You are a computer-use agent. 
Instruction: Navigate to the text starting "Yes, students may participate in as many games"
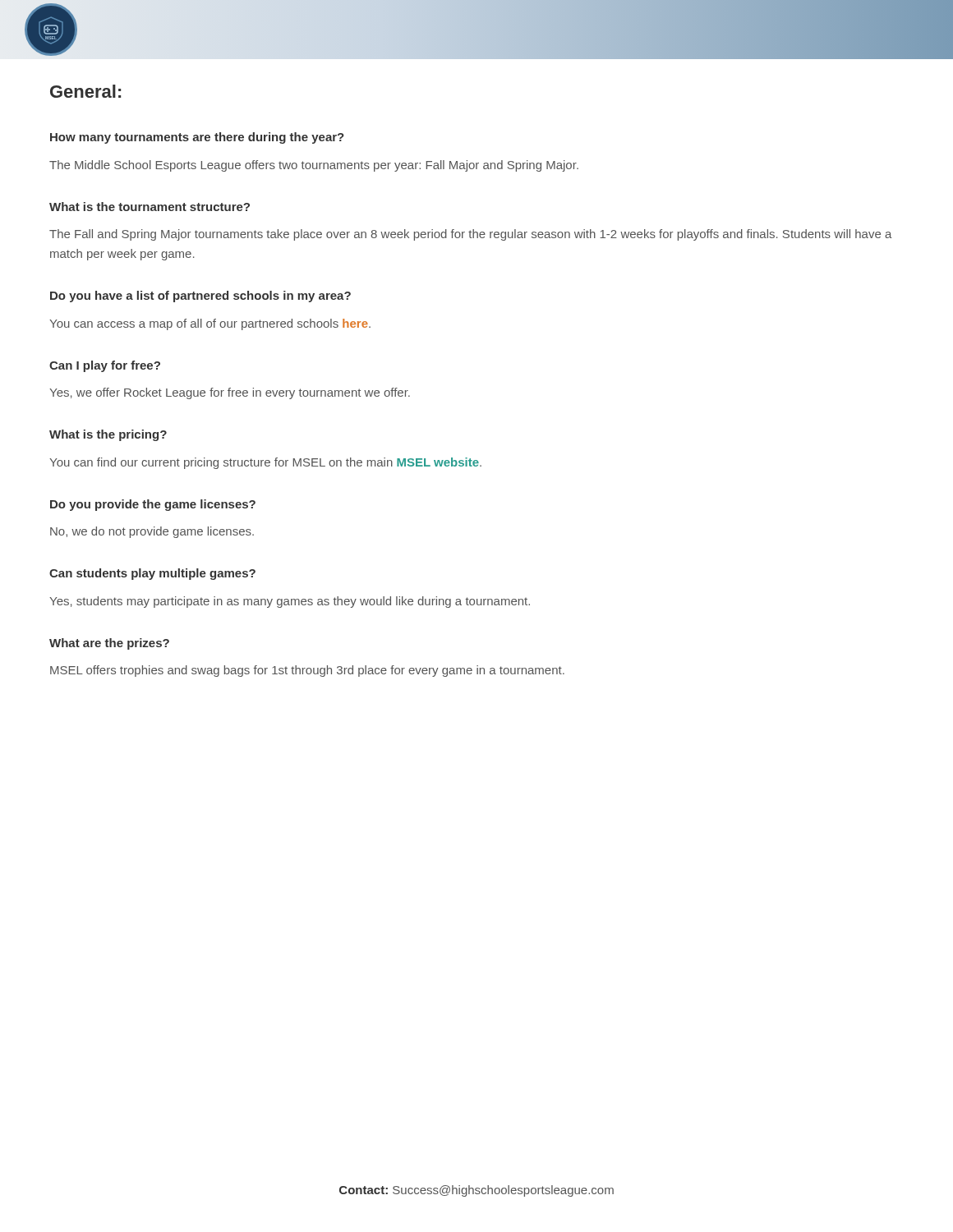point(290,600)
